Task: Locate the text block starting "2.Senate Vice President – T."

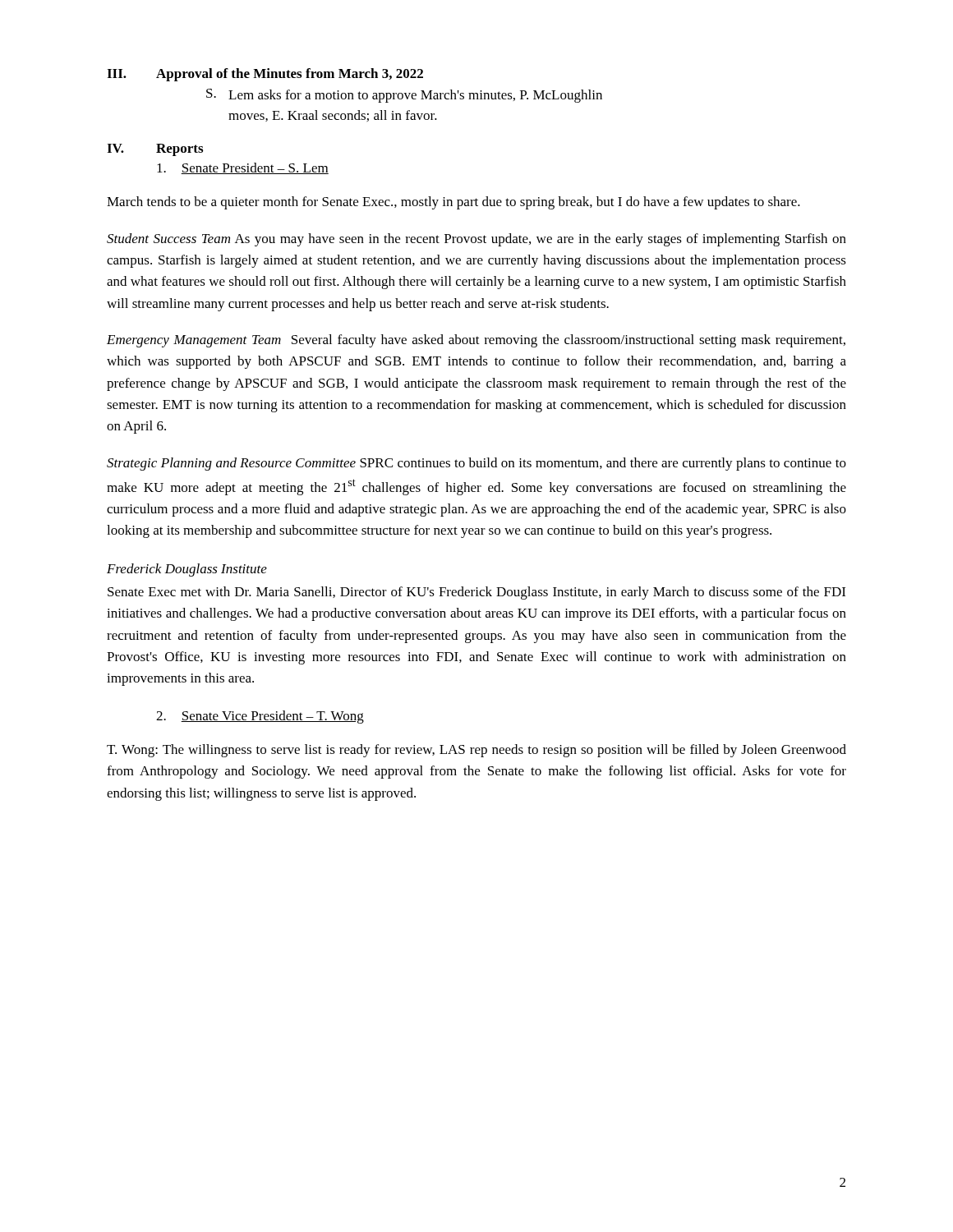Action: pos(260,716)
